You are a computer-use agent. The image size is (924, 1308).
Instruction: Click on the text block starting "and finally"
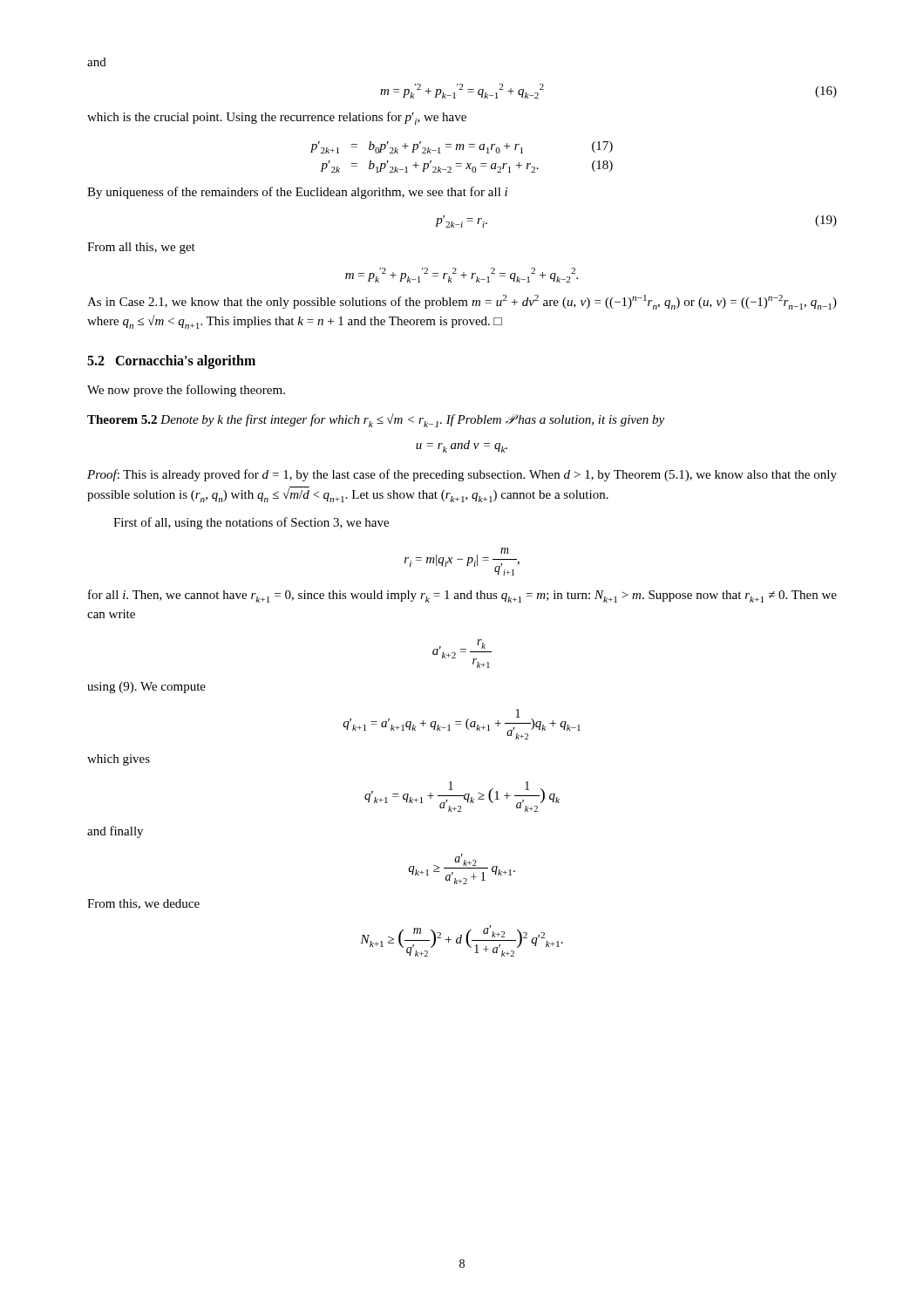(x=115, y=831)
